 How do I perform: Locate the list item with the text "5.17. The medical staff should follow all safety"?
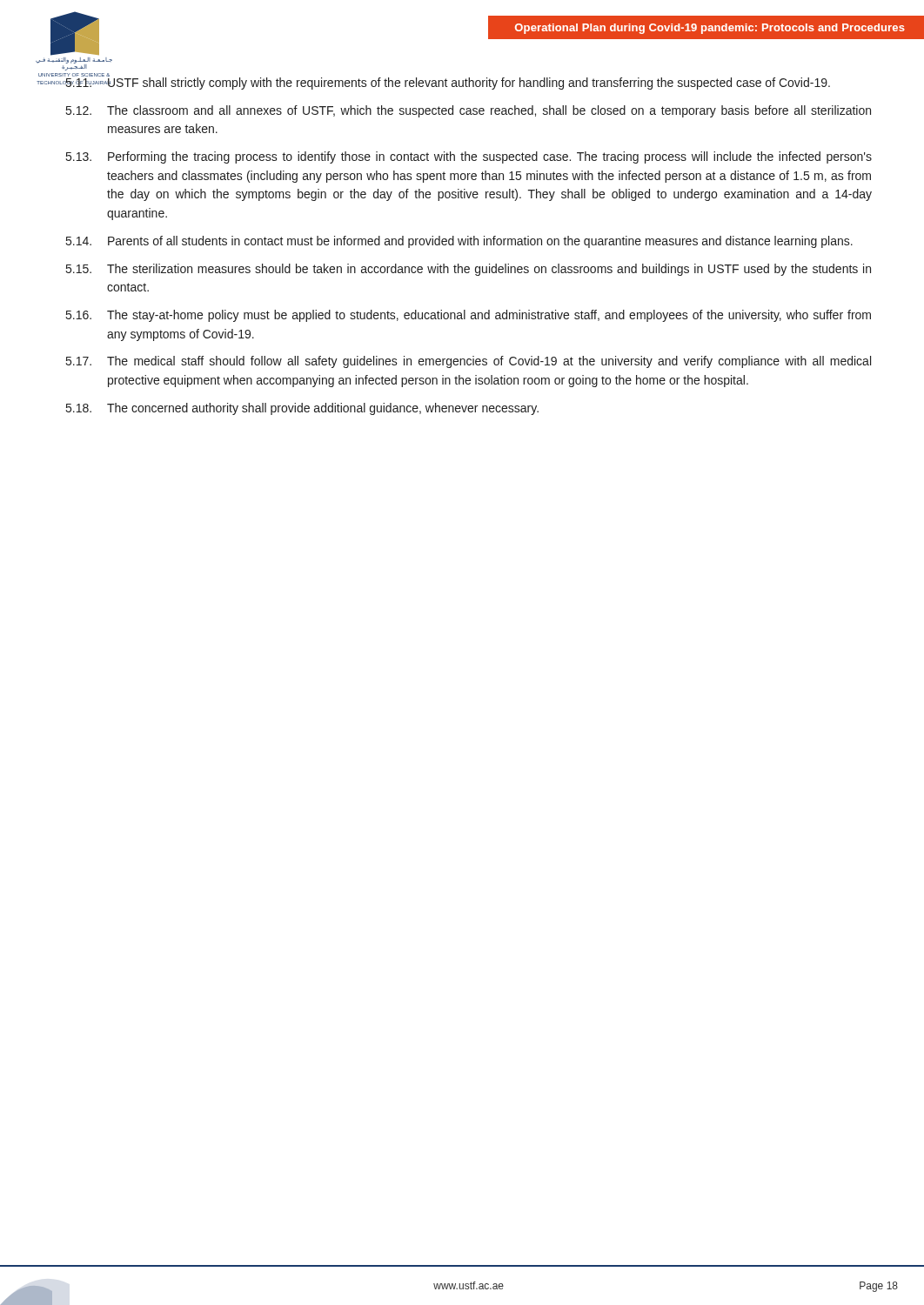tap(469, 371)
